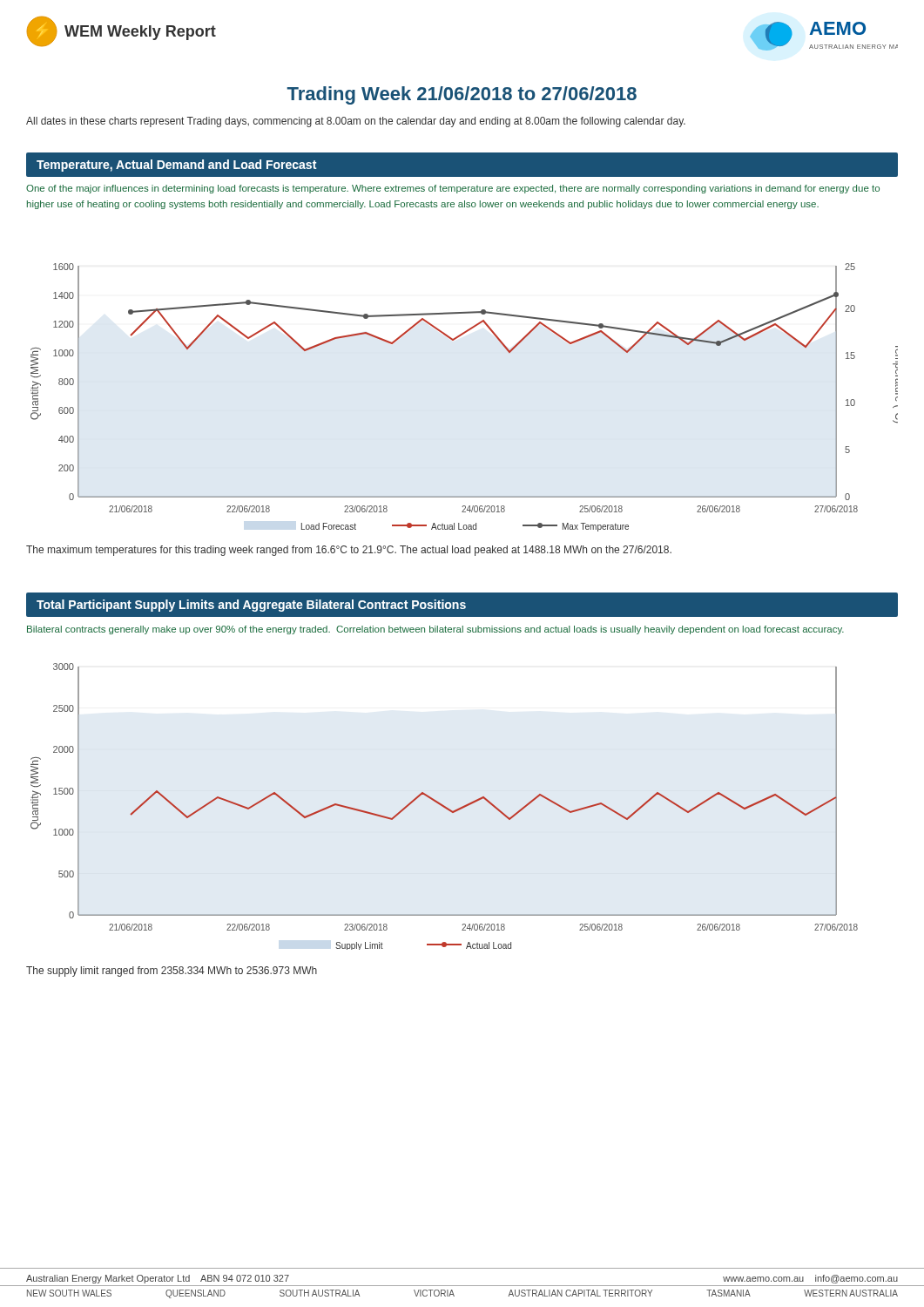Locate the title
The image size is (924, 1307).
coord(462,94)
